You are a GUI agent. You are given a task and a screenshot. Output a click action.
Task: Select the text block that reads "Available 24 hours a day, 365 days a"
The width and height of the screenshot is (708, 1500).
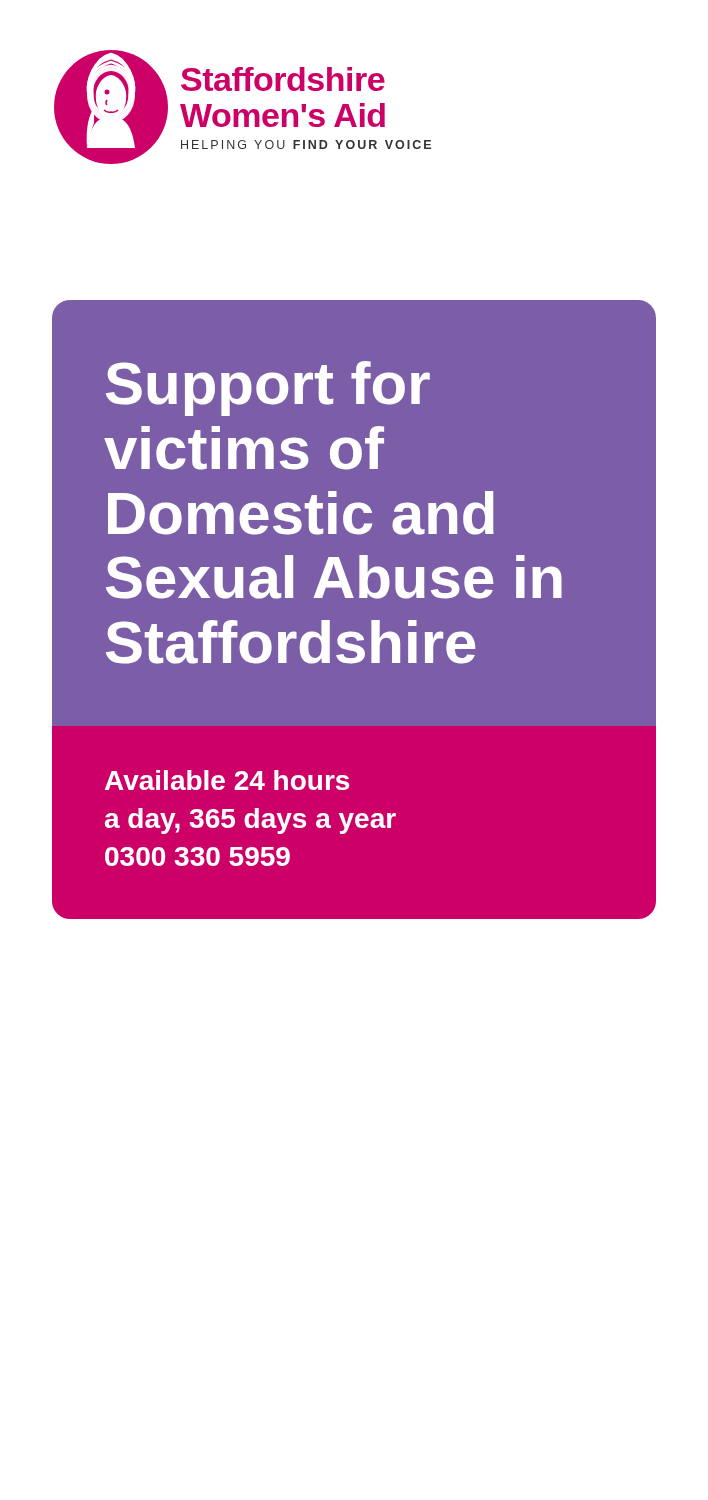point(250,818)
